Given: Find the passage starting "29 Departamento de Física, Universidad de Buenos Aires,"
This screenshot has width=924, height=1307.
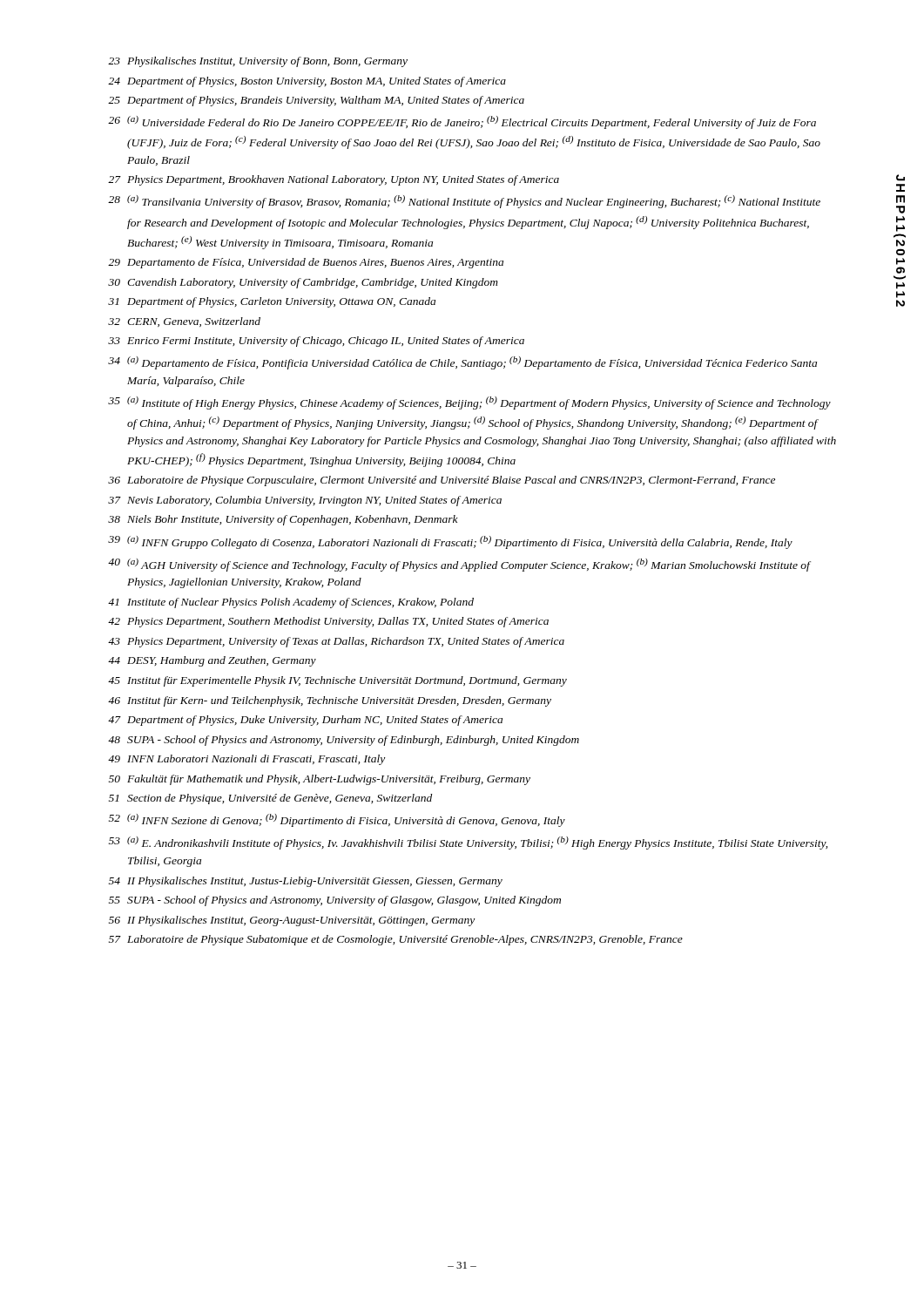Looking at the screenshot, I should pos(462,262).
